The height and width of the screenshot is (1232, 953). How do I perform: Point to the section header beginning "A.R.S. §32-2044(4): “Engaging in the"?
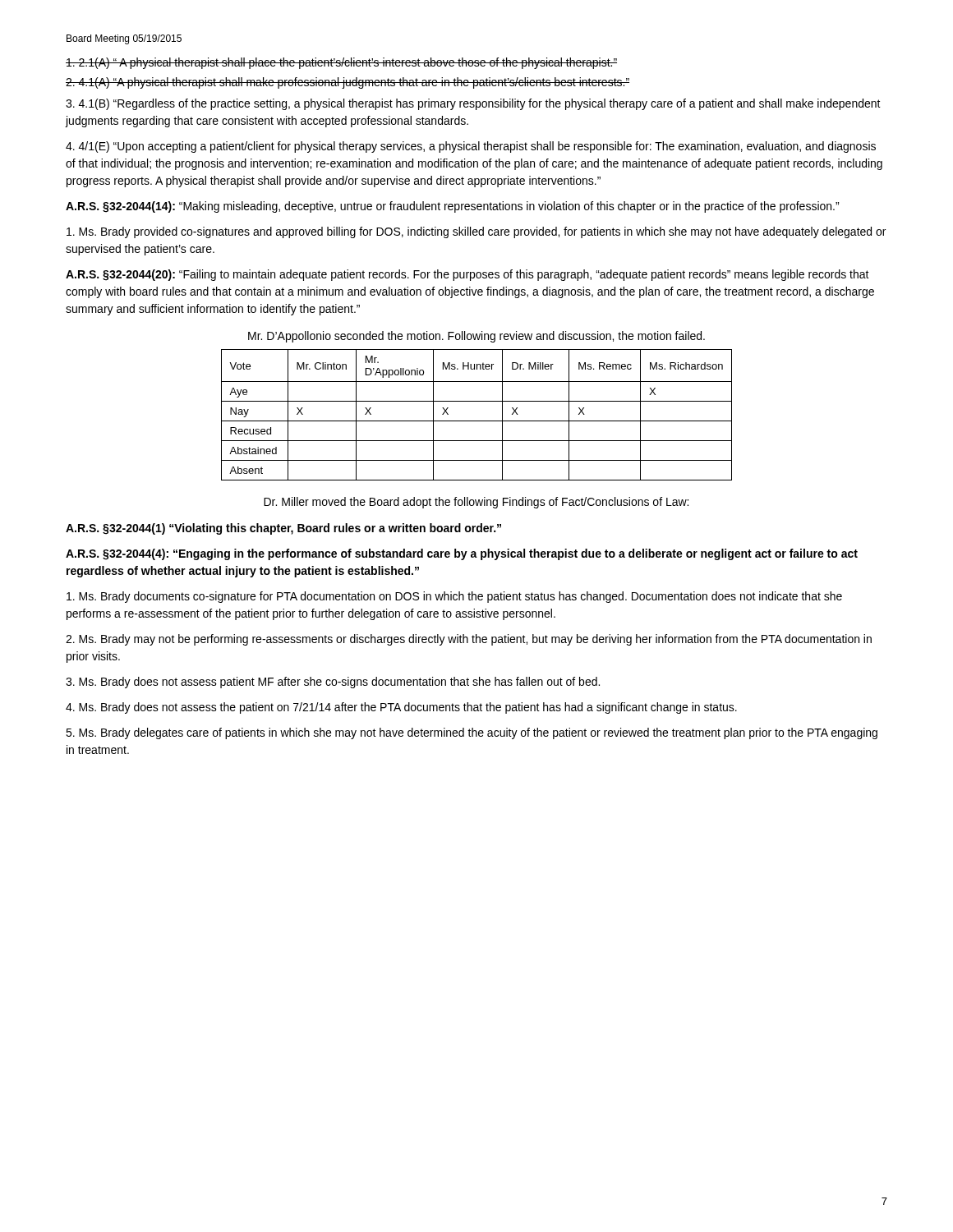[462, 562]
